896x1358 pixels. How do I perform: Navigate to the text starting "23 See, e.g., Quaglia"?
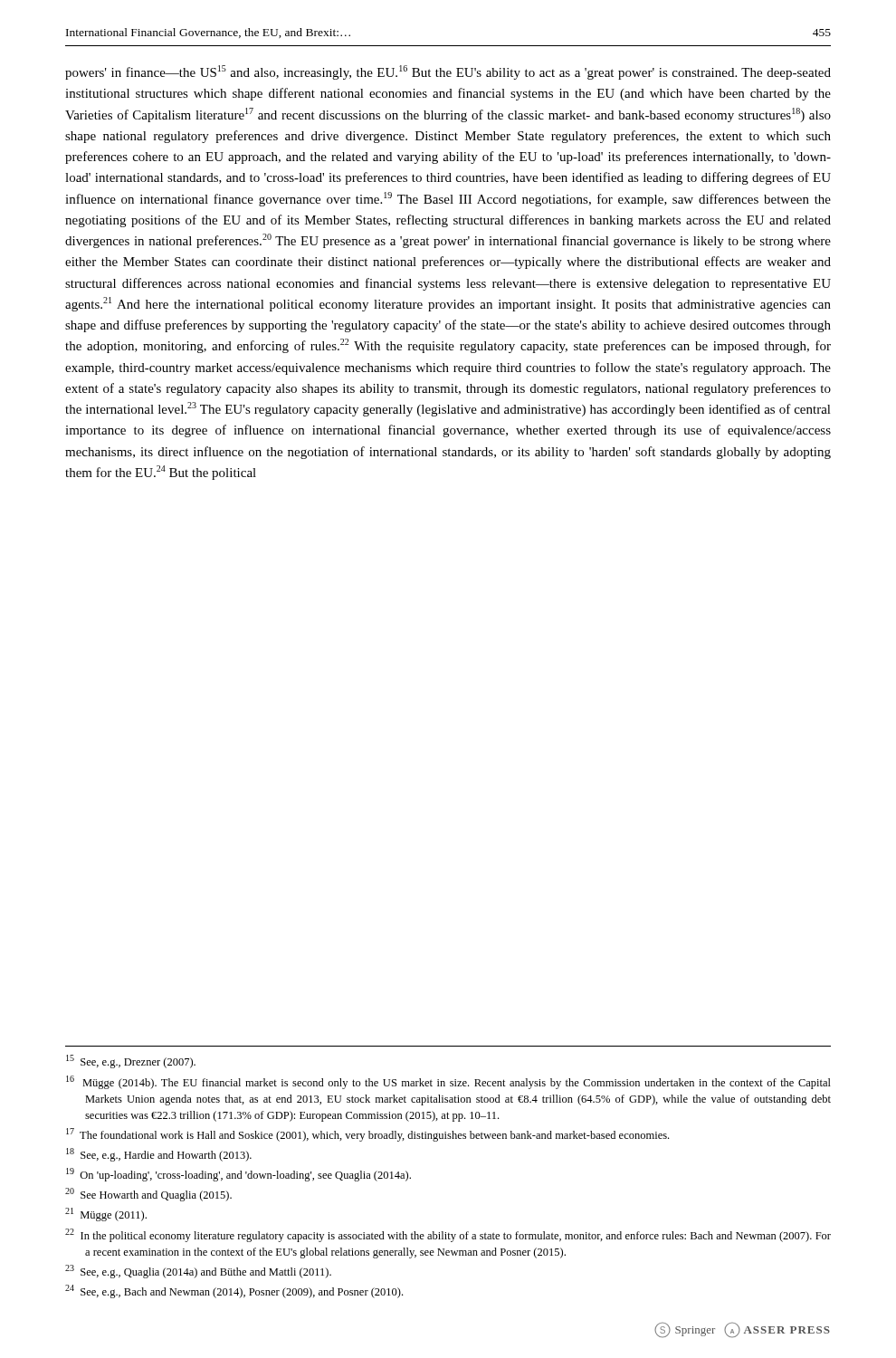click(x=198, y=1271)
